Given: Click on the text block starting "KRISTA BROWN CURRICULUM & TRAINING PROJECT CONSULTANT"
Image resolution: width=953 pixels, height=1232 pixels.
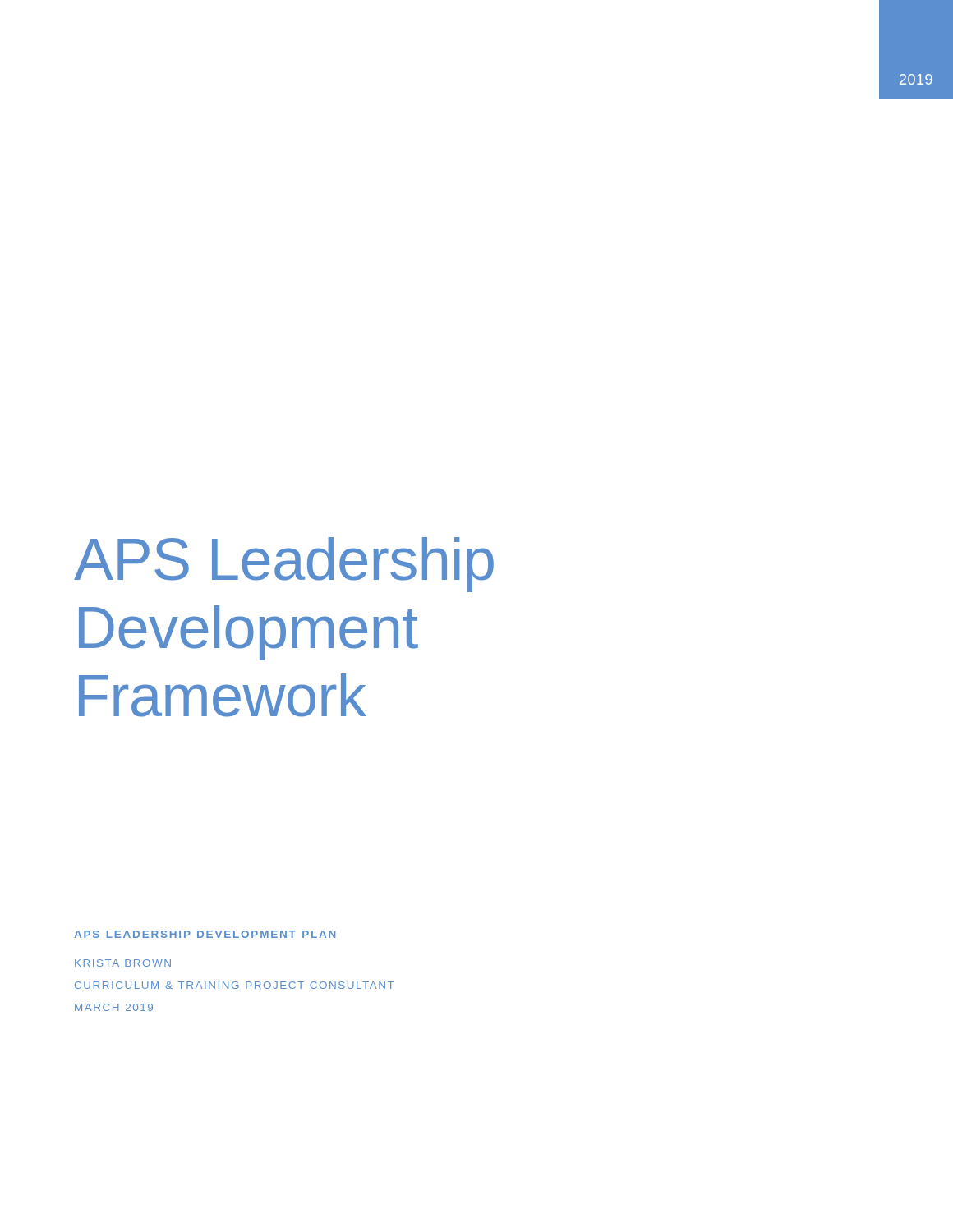Looking at the screenshot, I should pos(235,985).
